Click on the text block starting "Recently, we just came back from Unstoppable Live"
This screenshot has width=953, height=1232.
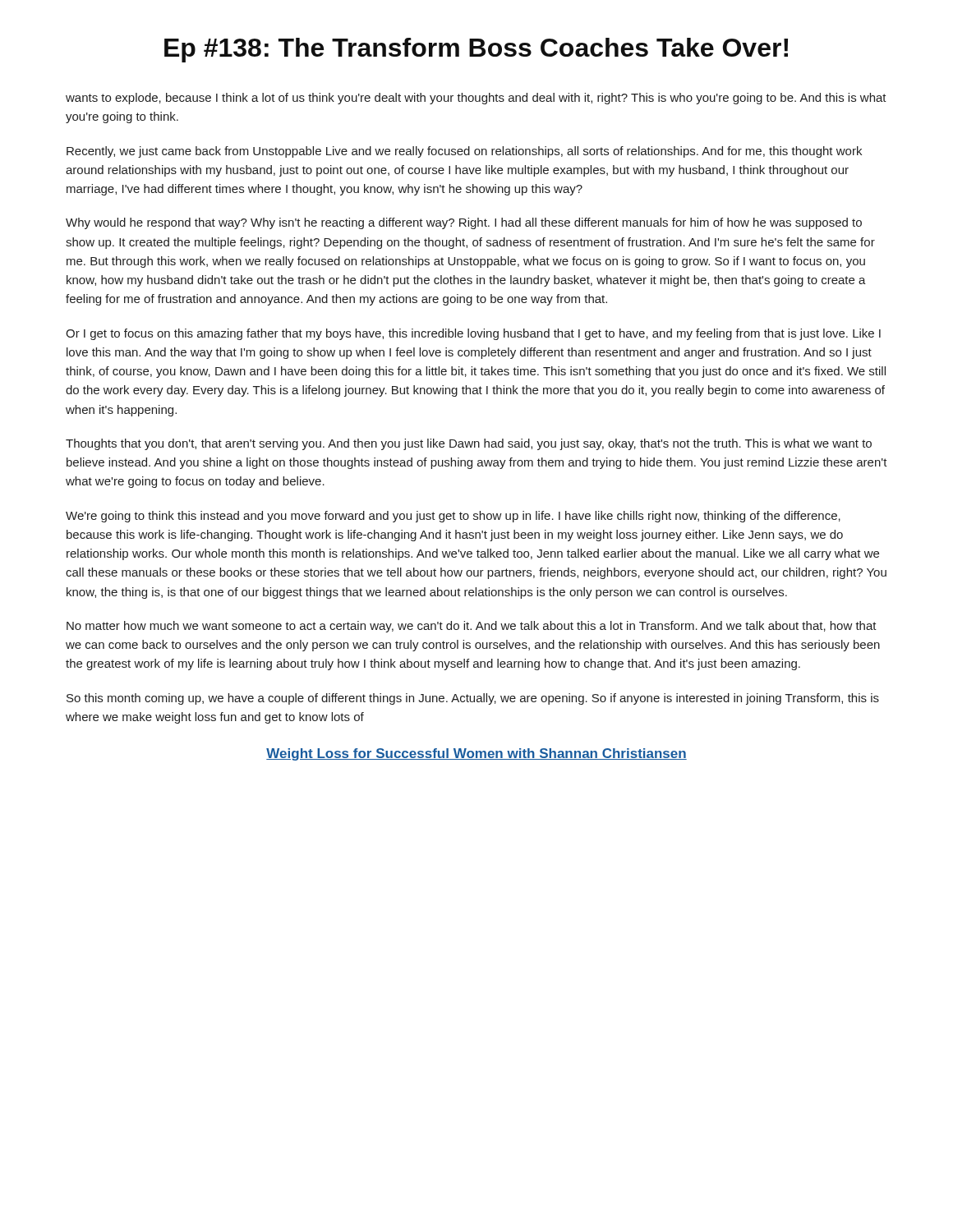pos(464,169)
